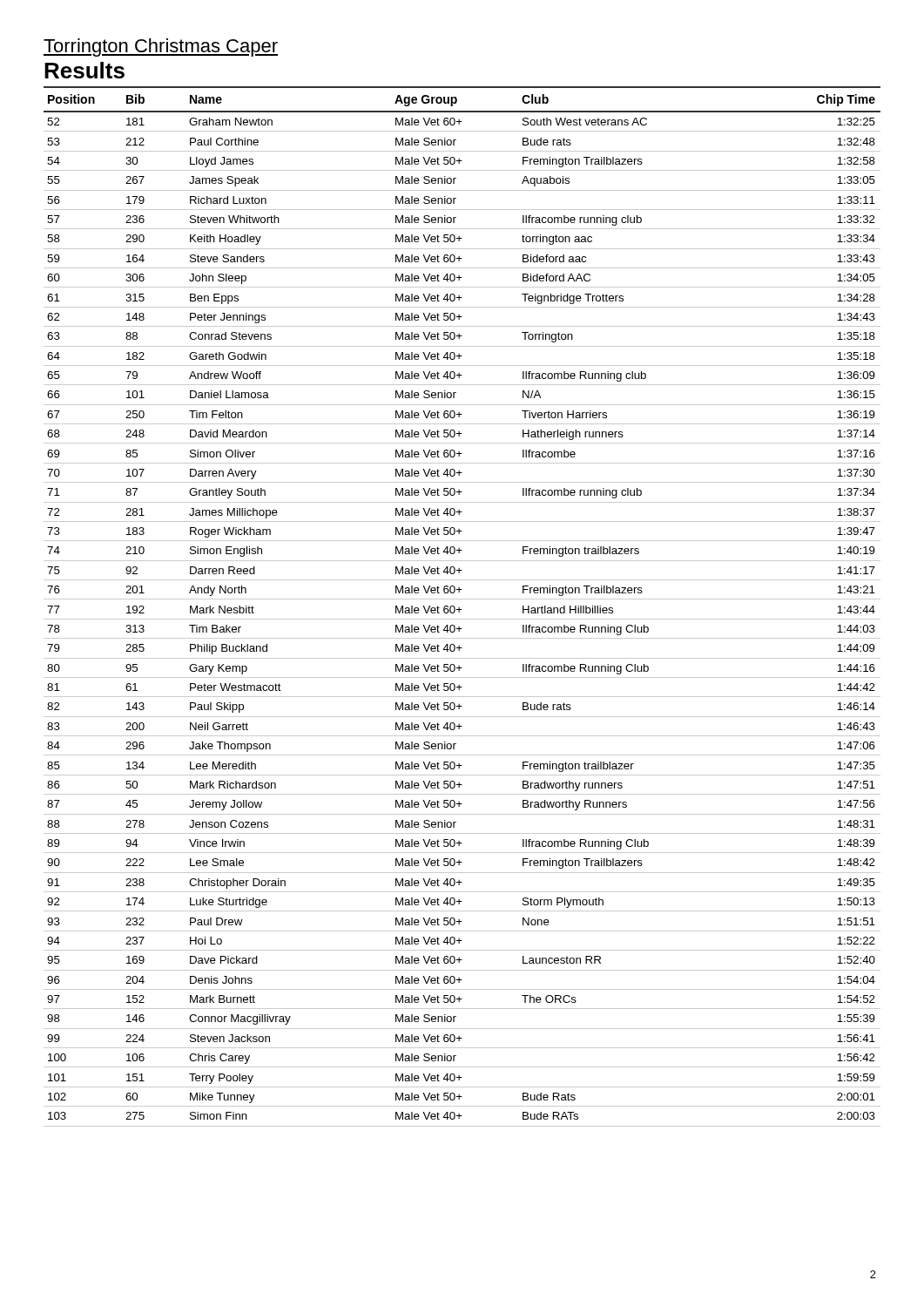Click the section header
924x1307 pixels.
pyautogui.click(x=84, y=71)
